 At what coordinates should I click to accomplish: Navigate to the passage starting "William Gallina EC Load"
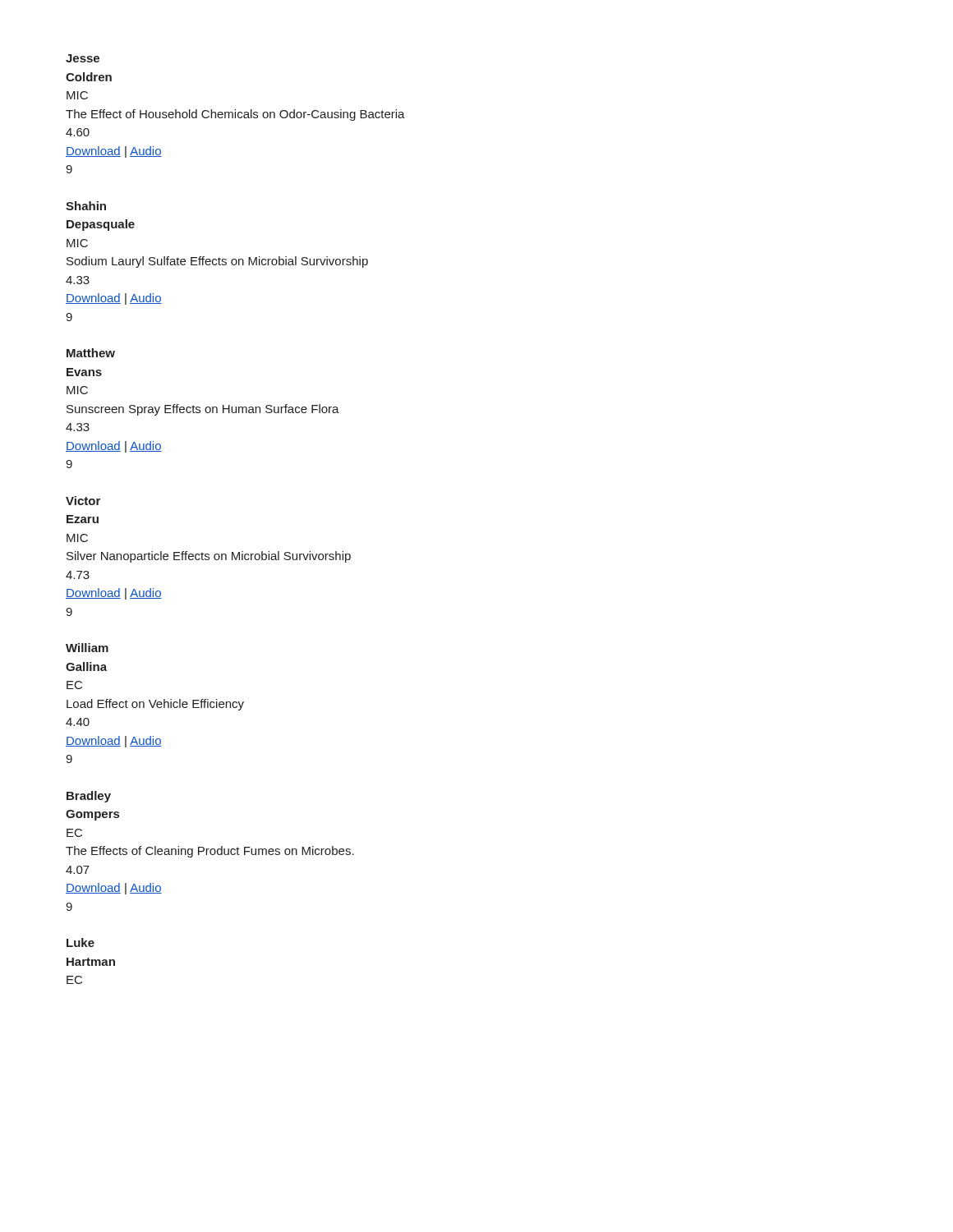(x=87, y=648)
